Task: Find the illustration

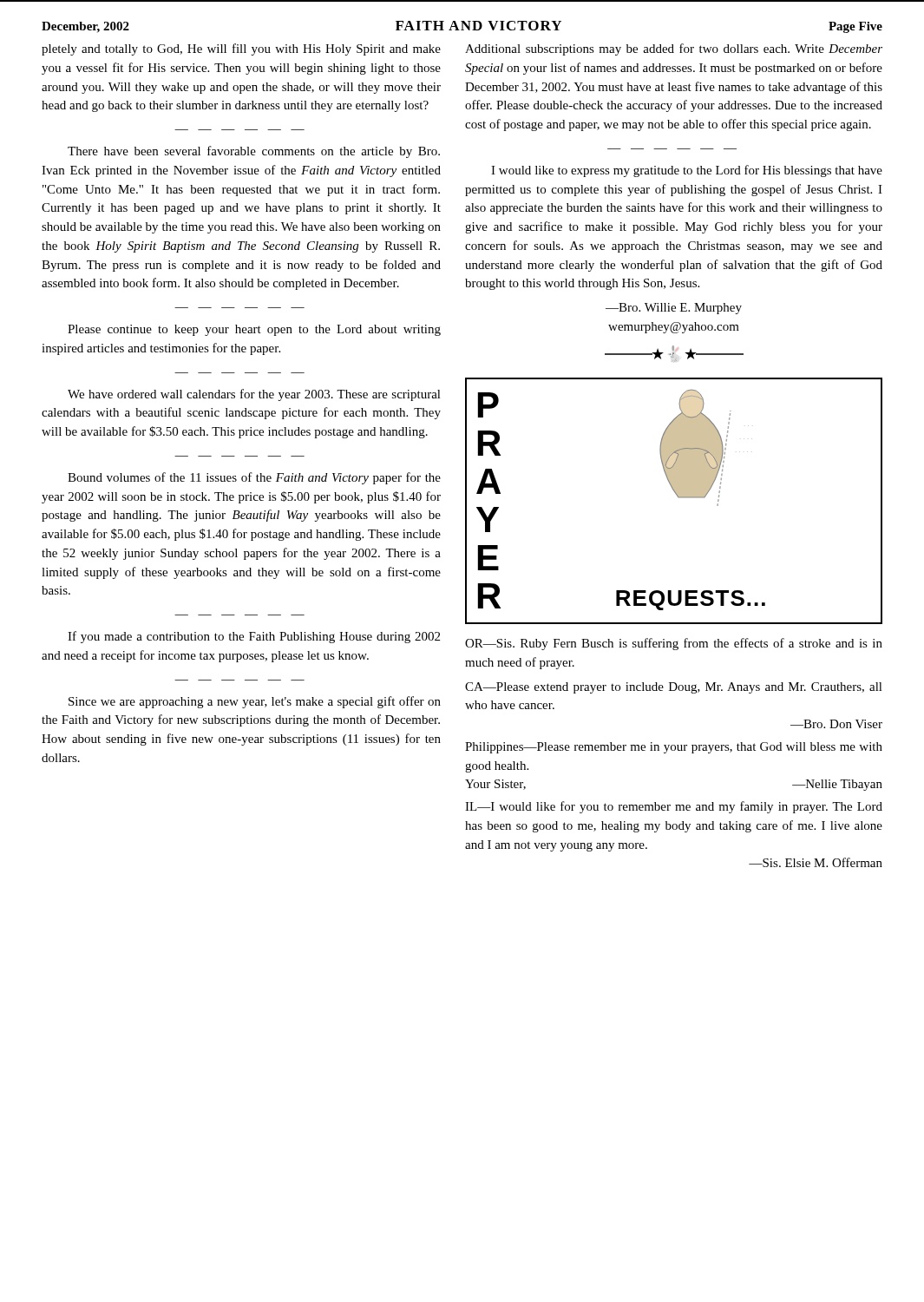Action: (x=674, y=501)
